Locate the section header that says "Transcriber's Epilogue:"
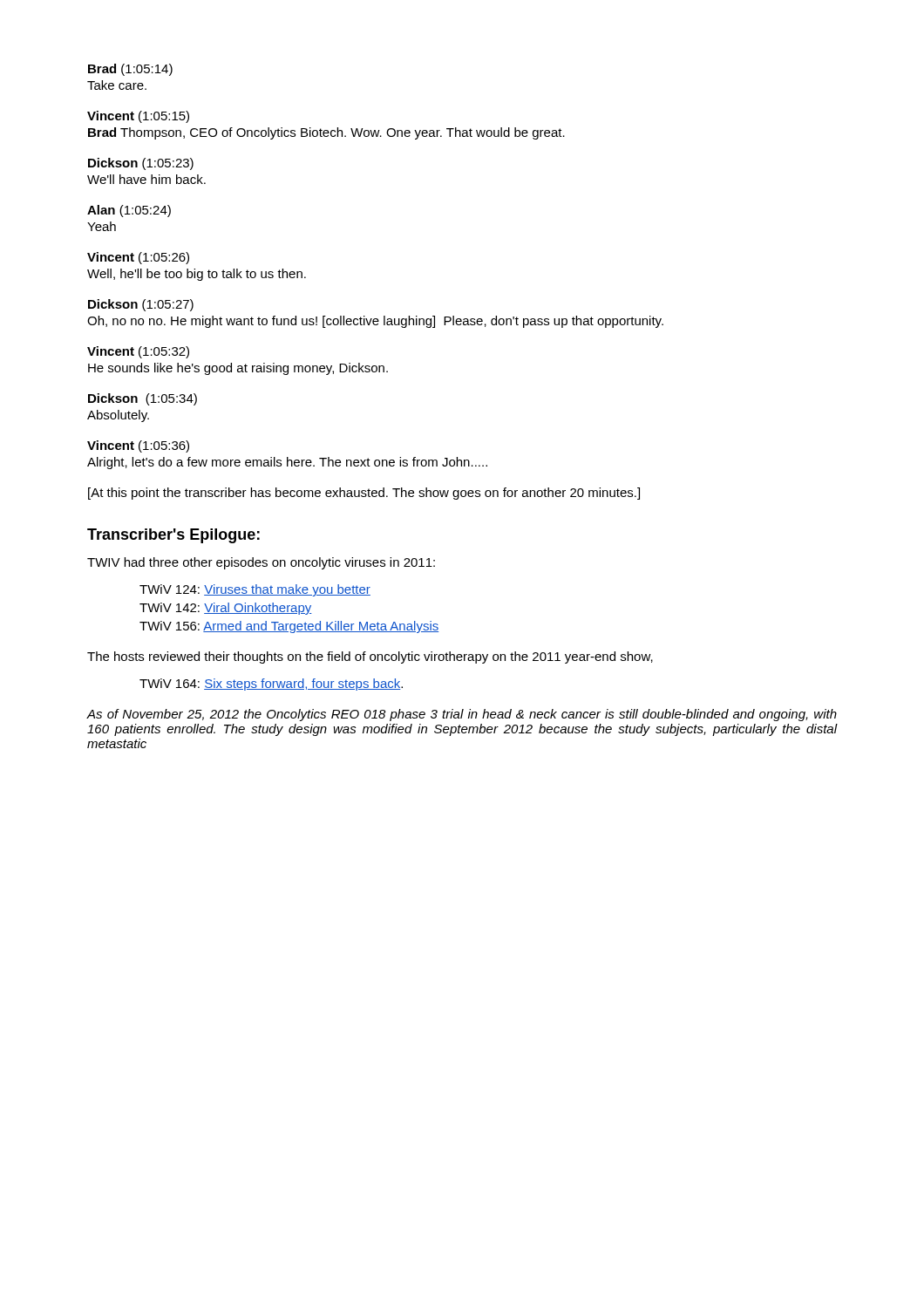 tap(174, 535)
